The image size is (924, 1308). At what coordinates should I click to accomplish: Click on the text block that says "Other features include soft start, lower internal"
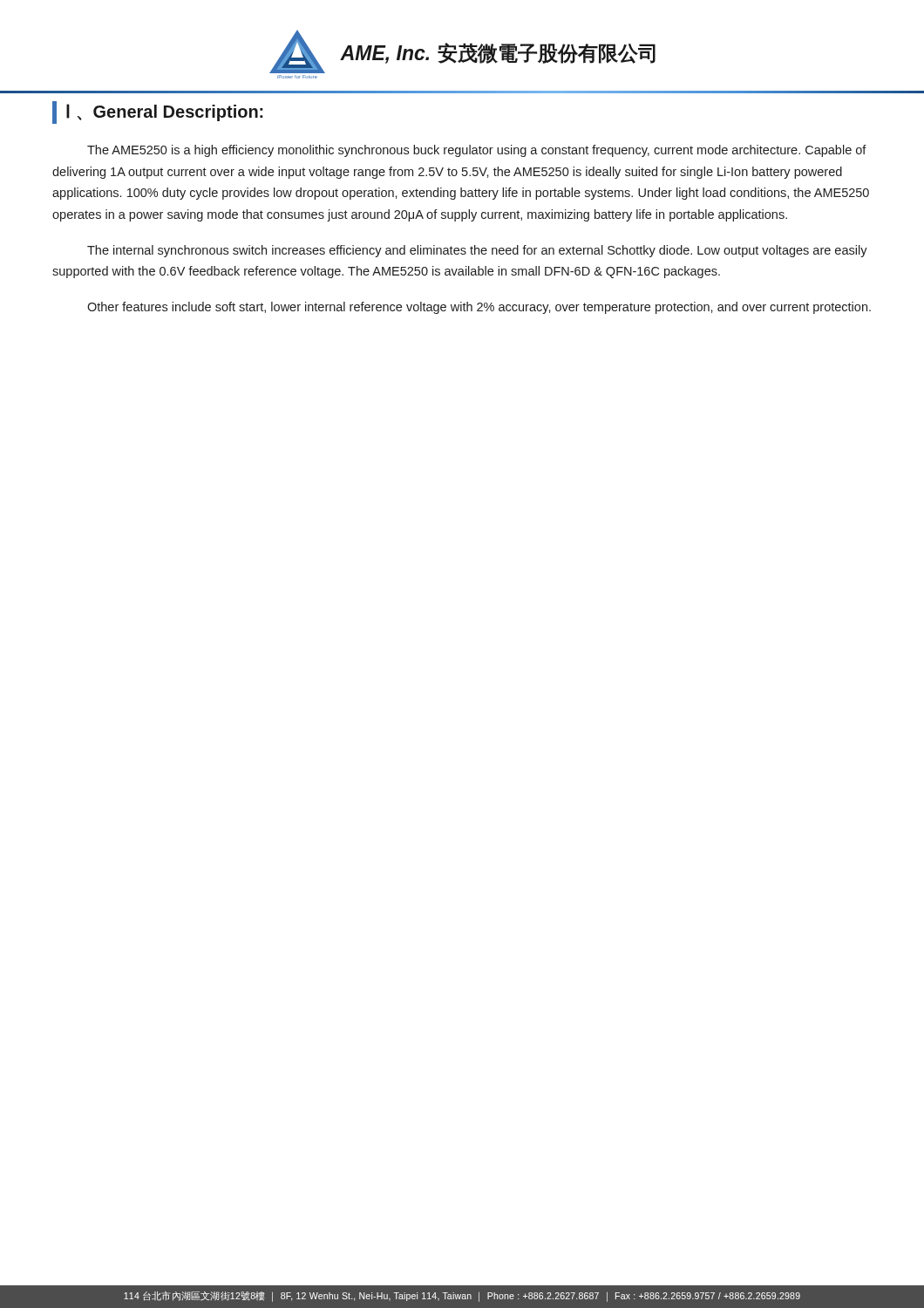(x=479, y=307)
